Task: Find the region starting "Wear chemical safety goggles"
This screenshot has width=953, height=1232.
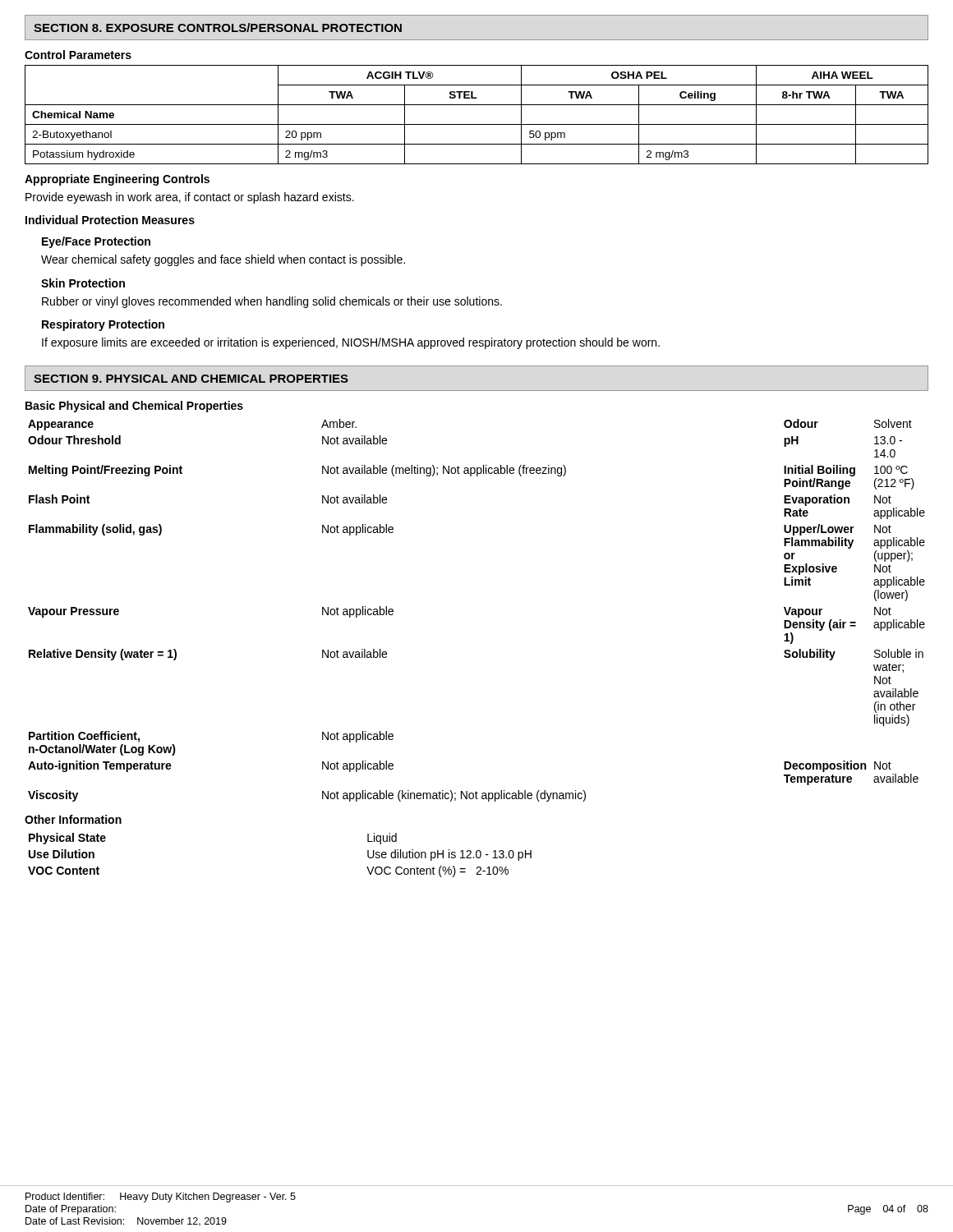Action: [x=224, y=260]
